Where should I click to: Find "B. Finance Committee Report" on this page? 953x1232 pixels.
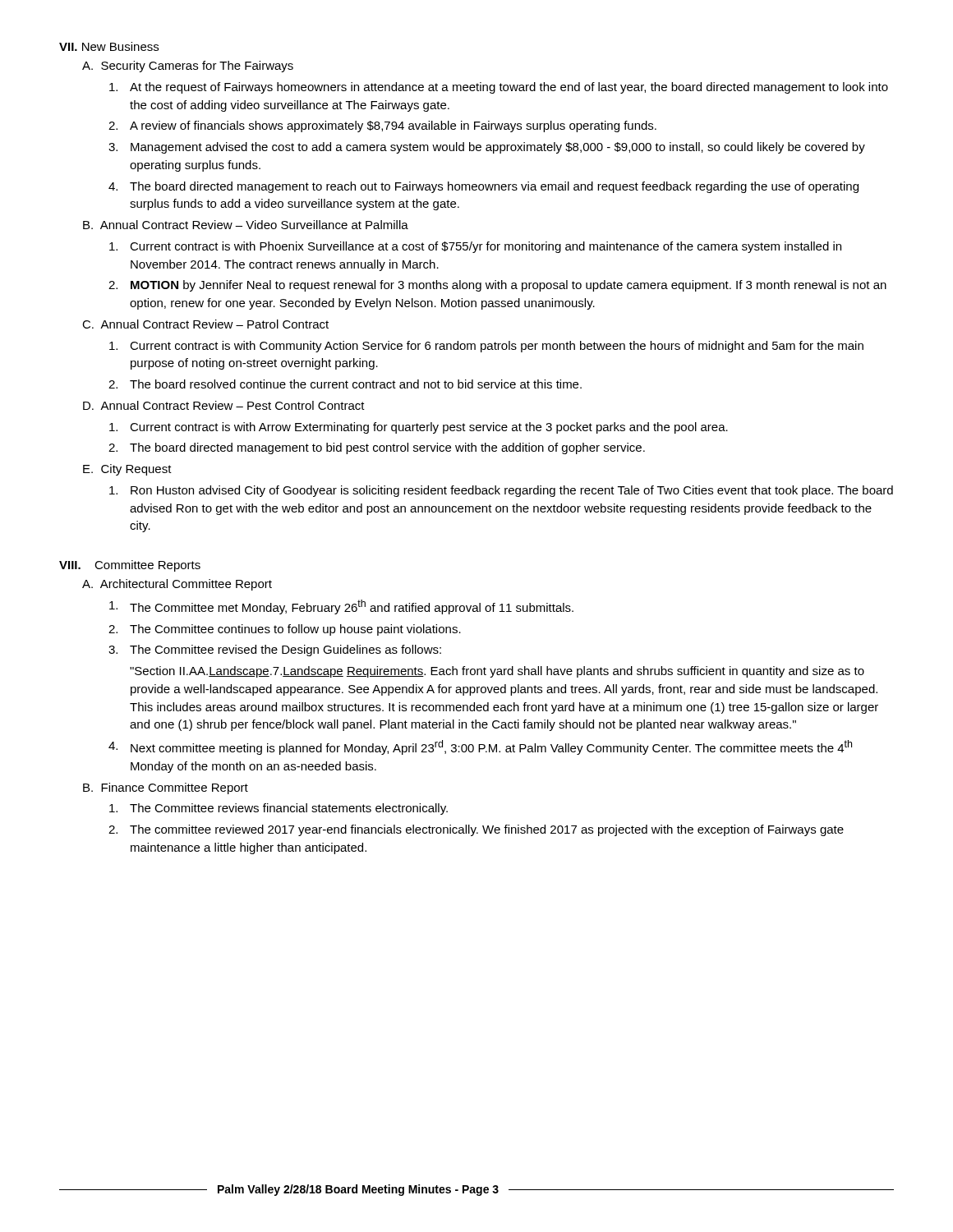(x=165, y=787)
